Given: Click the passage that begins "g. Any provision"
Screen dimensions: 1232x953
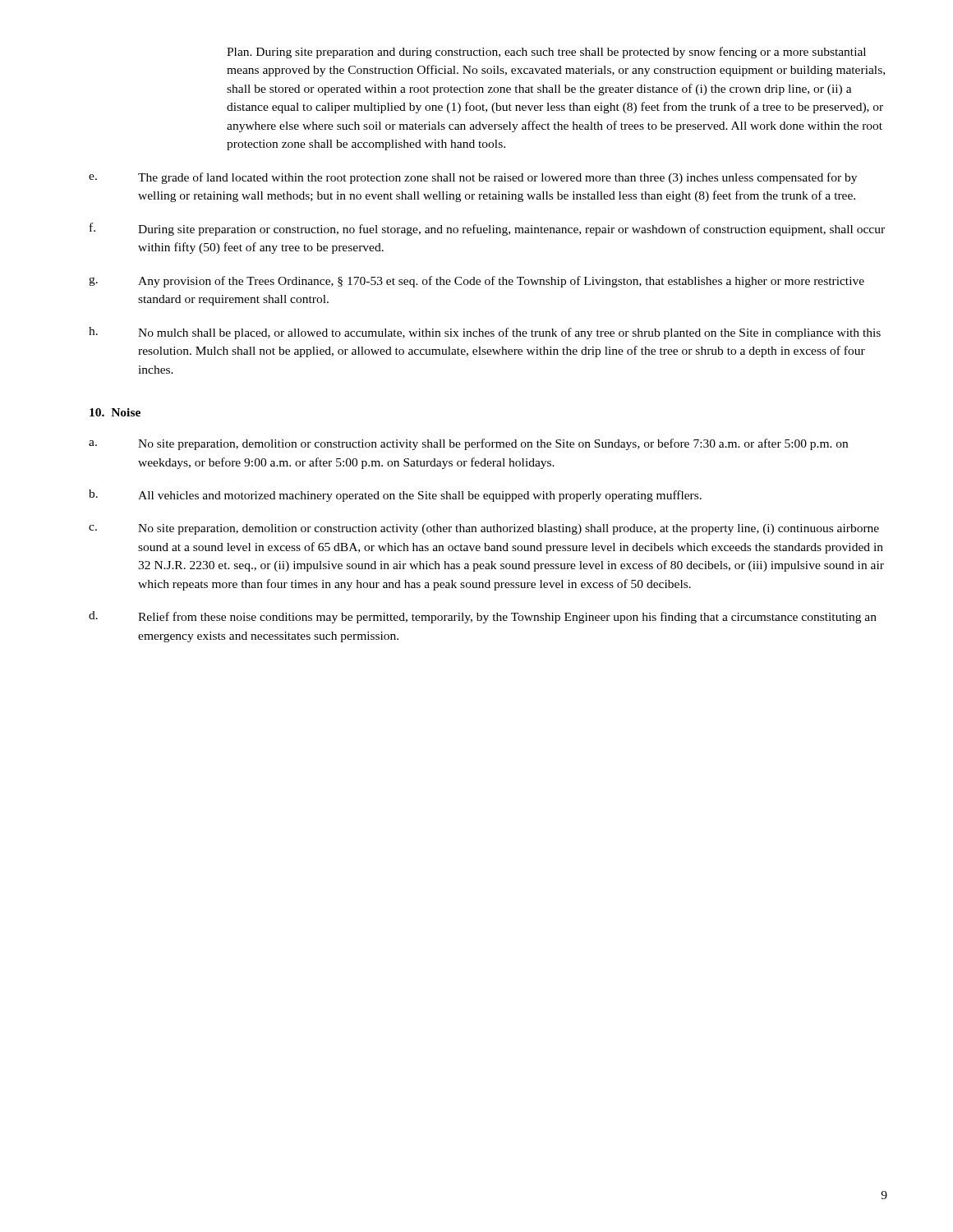Looking at the screenshot, I should point(488,290).
